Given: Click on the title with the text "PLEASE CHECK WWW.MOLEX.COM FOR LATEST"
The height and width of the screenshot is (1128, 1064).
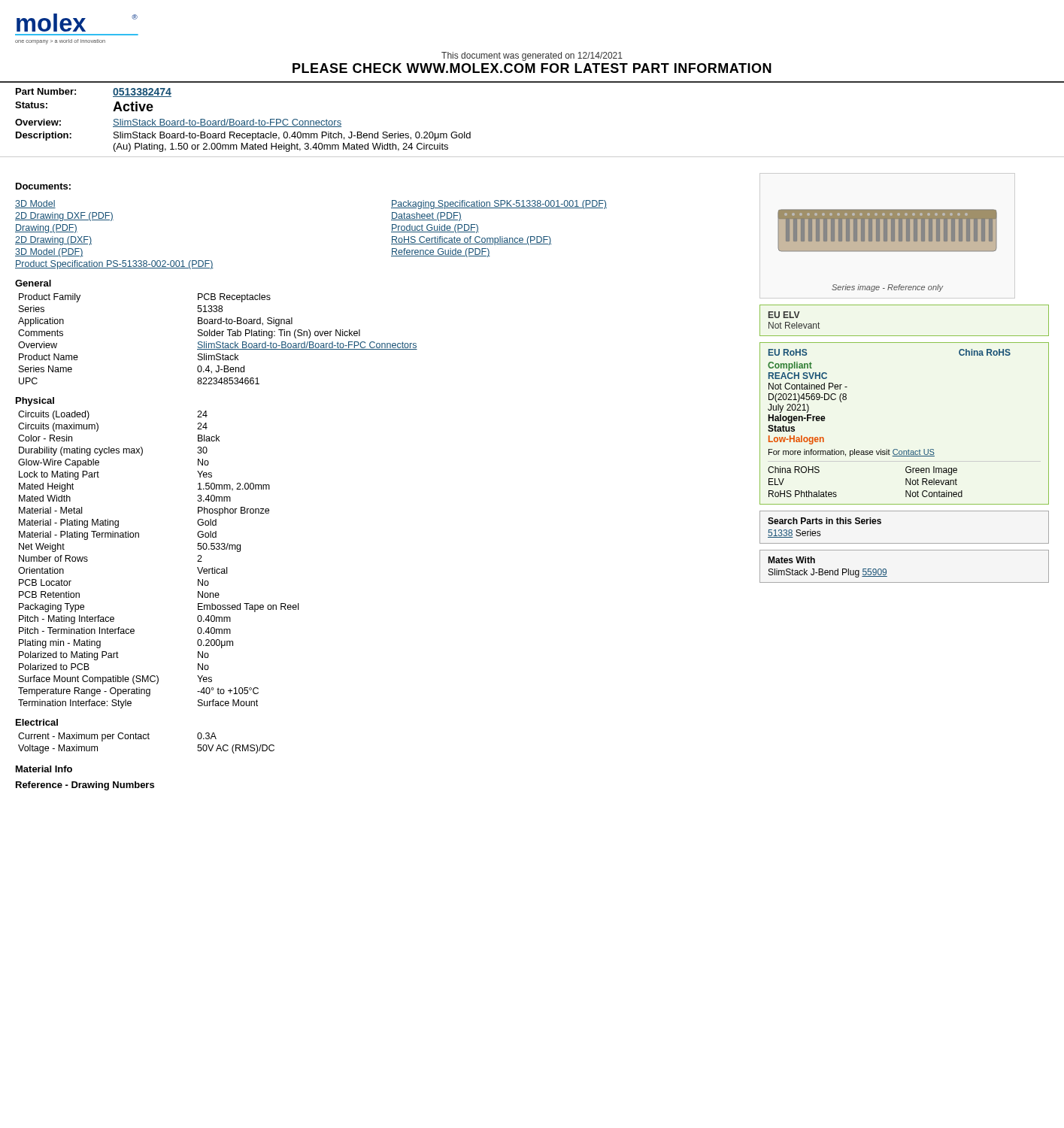Looking at the screenshot, I should coord(532,68).
